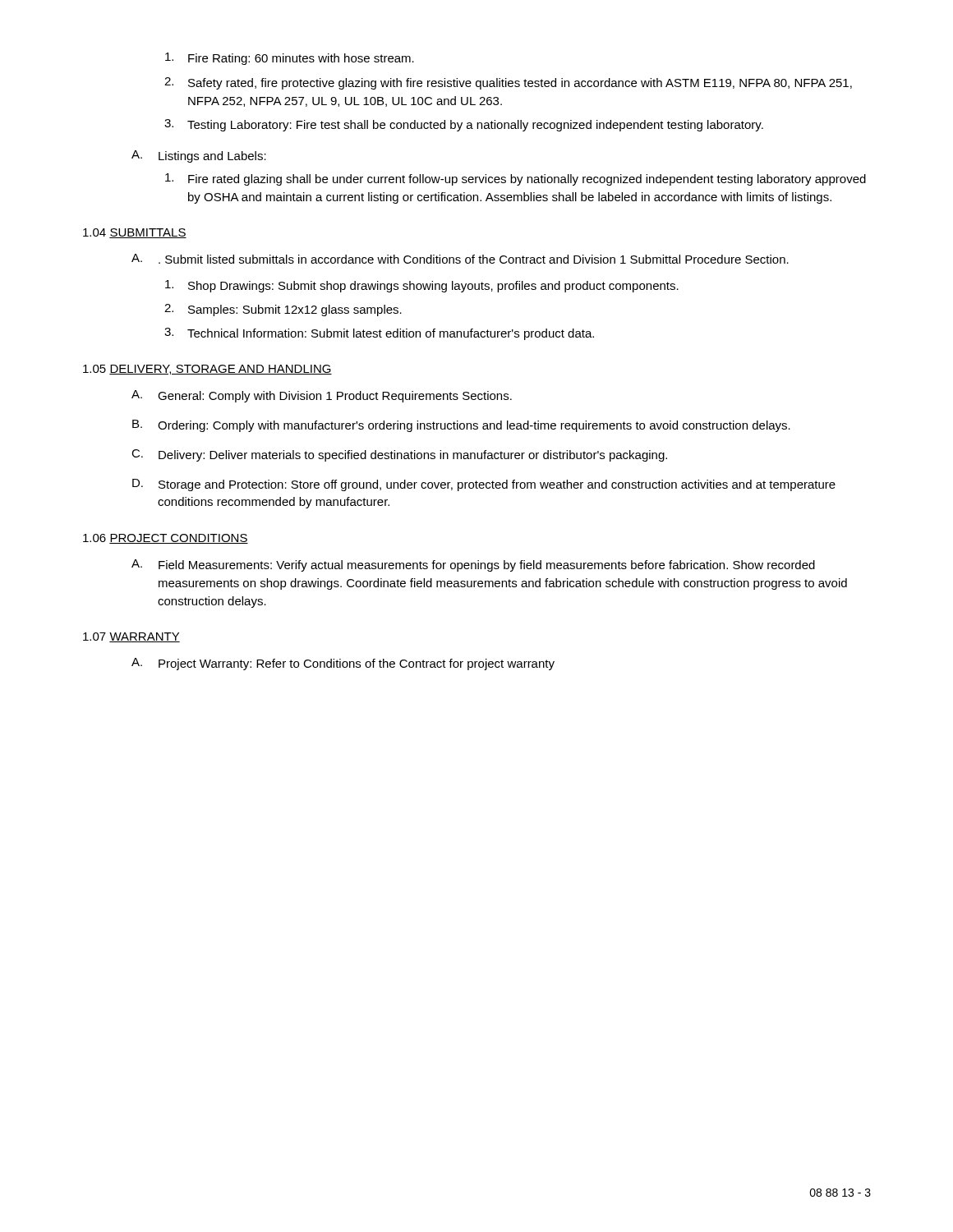
Task: Navigate to the text starting "Shop Drawings: Submit"
Action: click(422, 286)
